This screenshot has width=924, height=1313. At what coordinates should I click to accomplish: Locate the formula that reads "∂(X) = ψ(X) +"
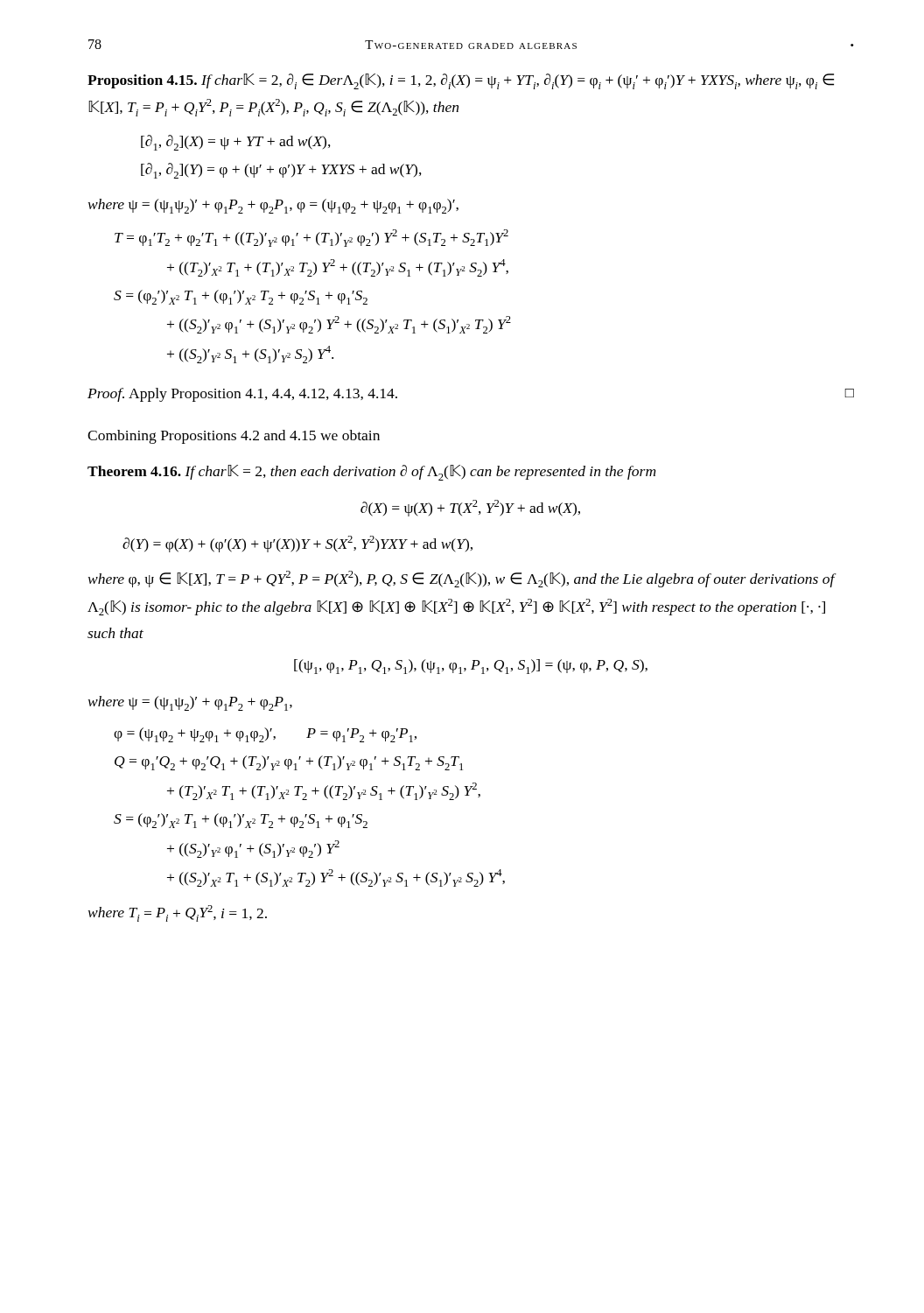[x=471, y=507]
